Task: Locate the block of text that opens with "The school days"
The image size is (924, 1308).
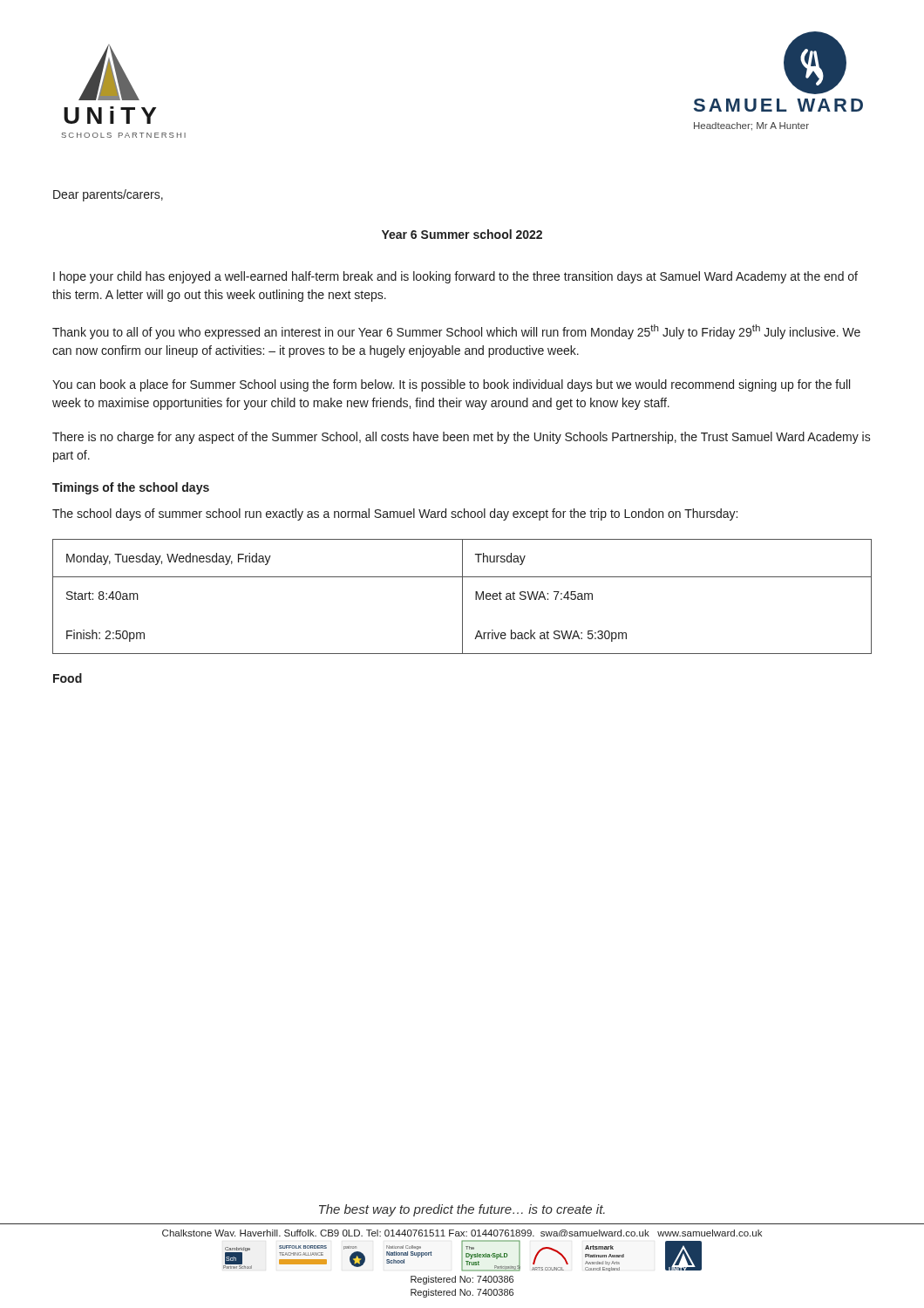Action: point(462,514)
